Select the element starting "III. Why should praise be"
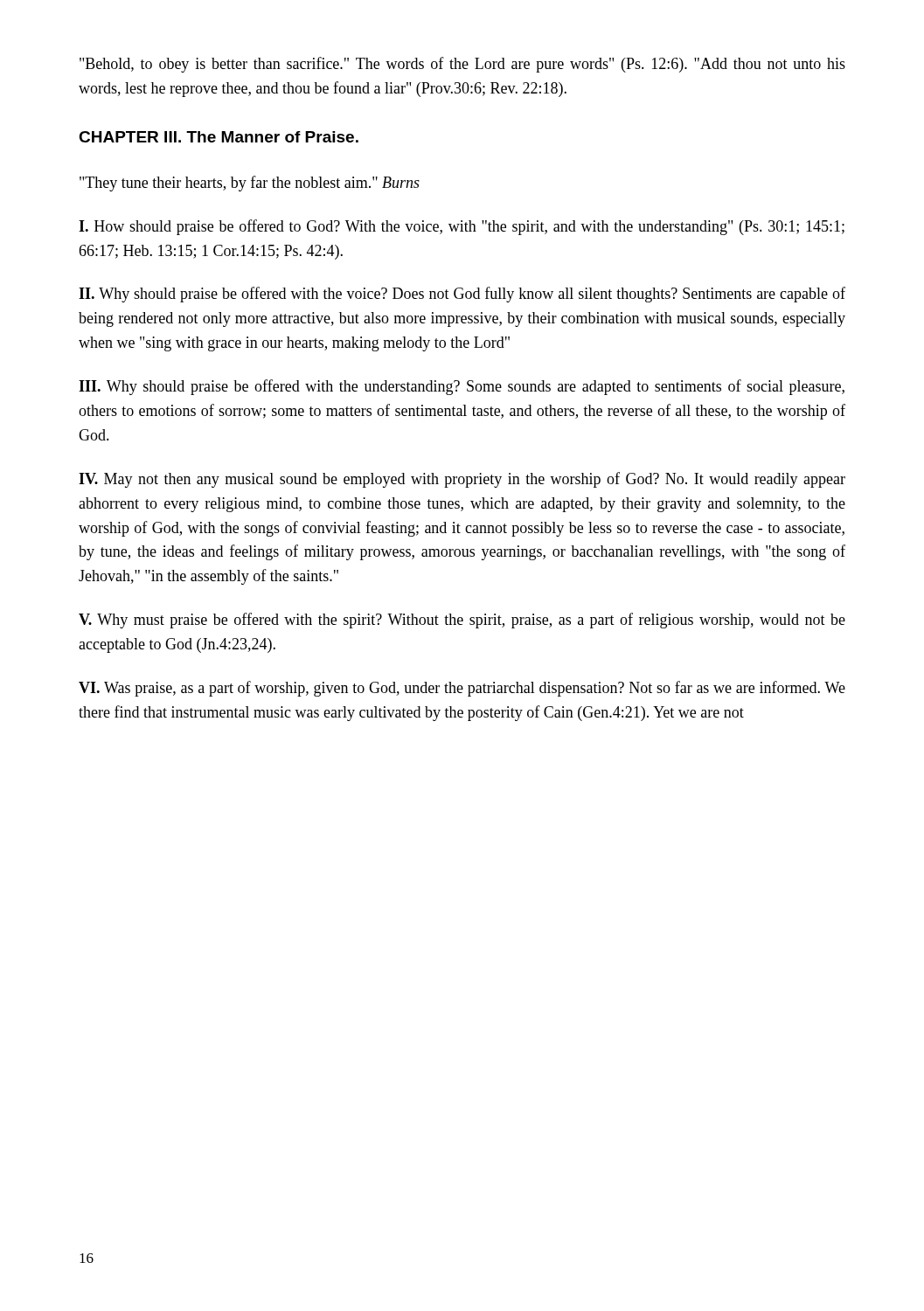The height and width of the screenshot is (1311, 924). 462,411
